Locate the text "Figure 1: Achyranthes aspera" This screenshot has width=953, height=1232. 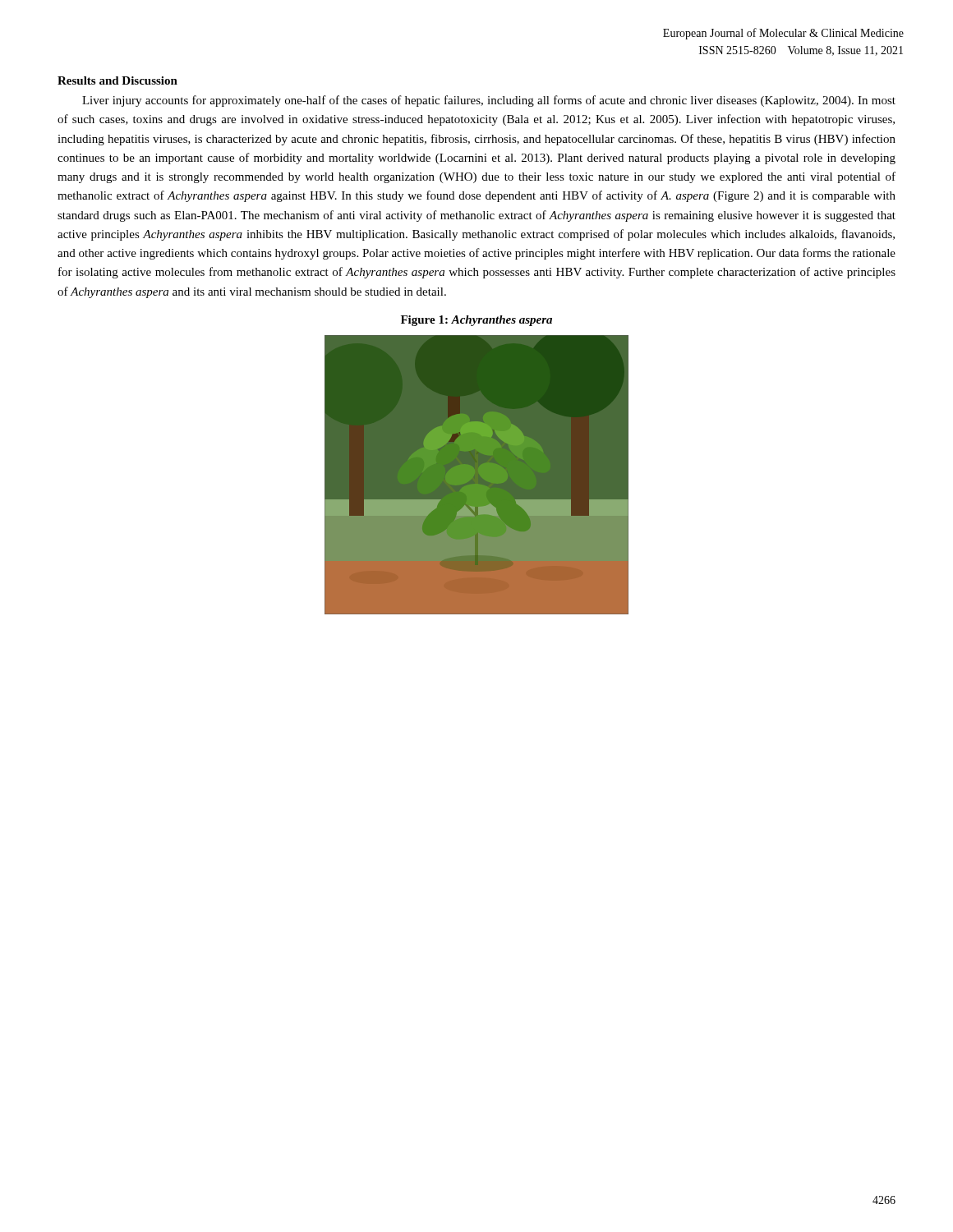pyautogui.click(x=476, y=319)
